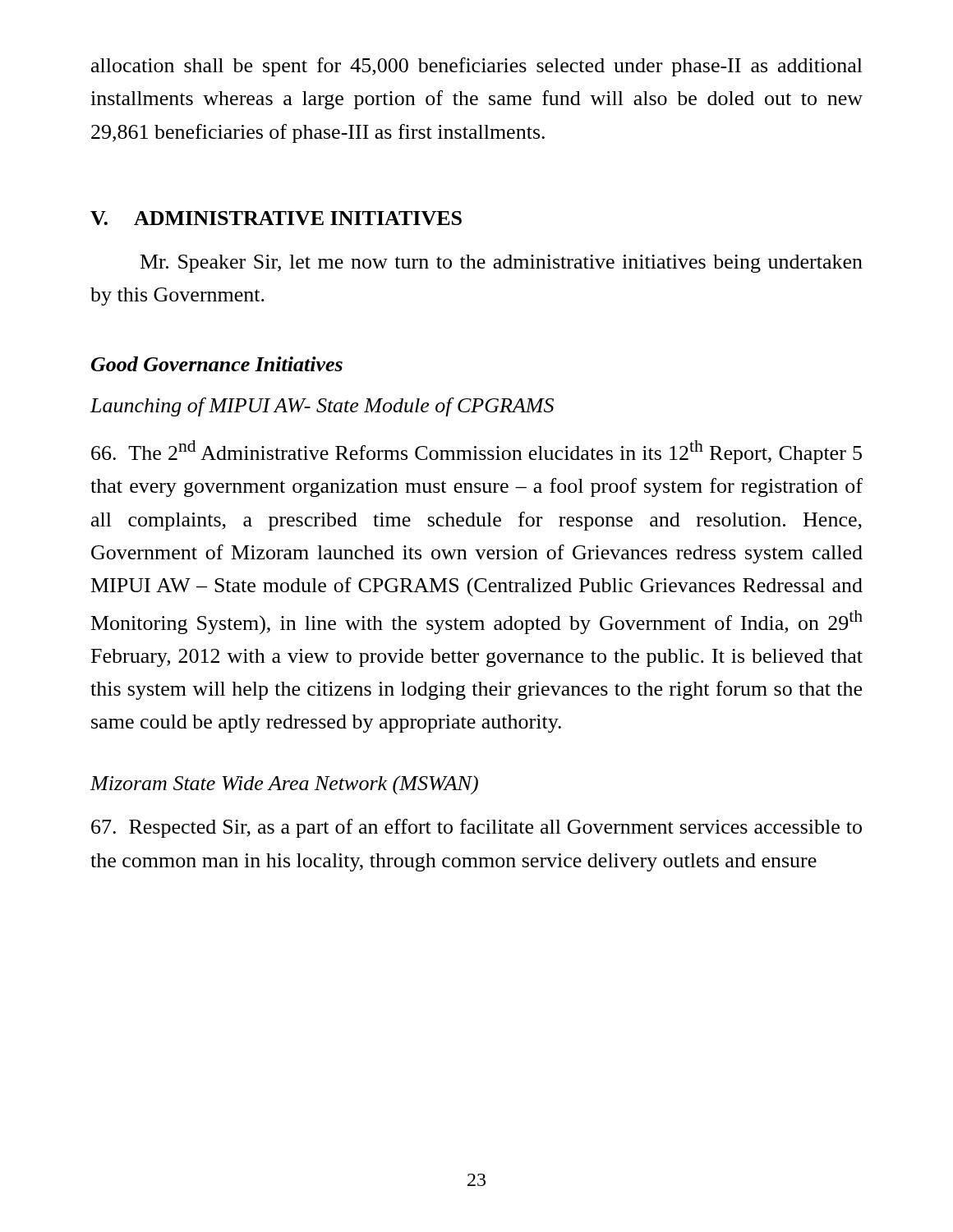Screen dimensions: 1232x953
Task: Click on the text starting "Launching of MIPUI AW- State Module of CPGRAMS"
Action: 322,406
